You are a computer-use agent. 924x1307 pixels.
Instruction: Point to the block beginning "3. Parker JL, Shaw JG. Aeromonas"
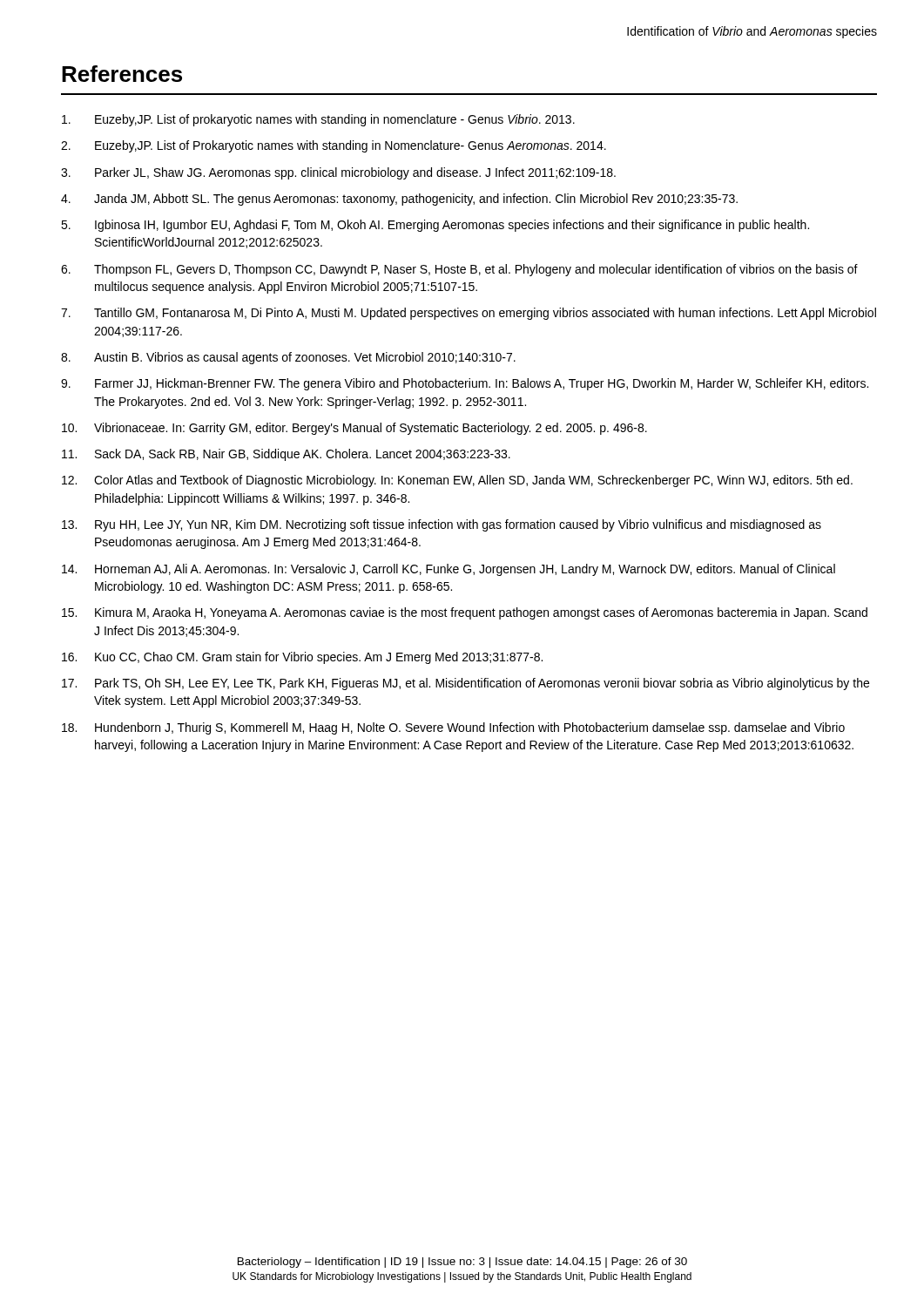pos(469,172)
